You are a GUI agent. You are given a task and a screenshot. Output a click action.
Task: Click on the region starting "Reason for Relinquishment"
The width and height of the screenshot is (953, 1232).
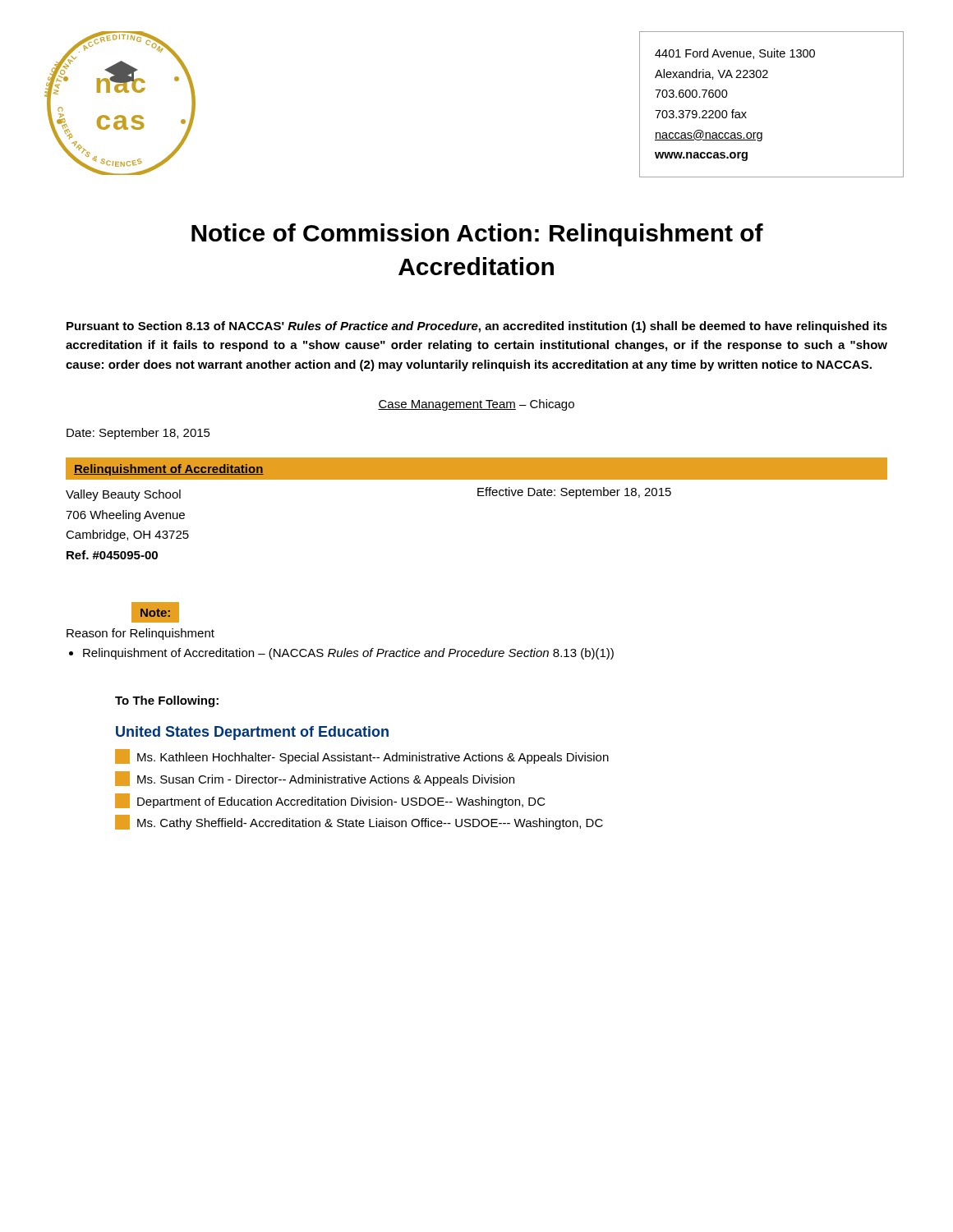[140, 633]
